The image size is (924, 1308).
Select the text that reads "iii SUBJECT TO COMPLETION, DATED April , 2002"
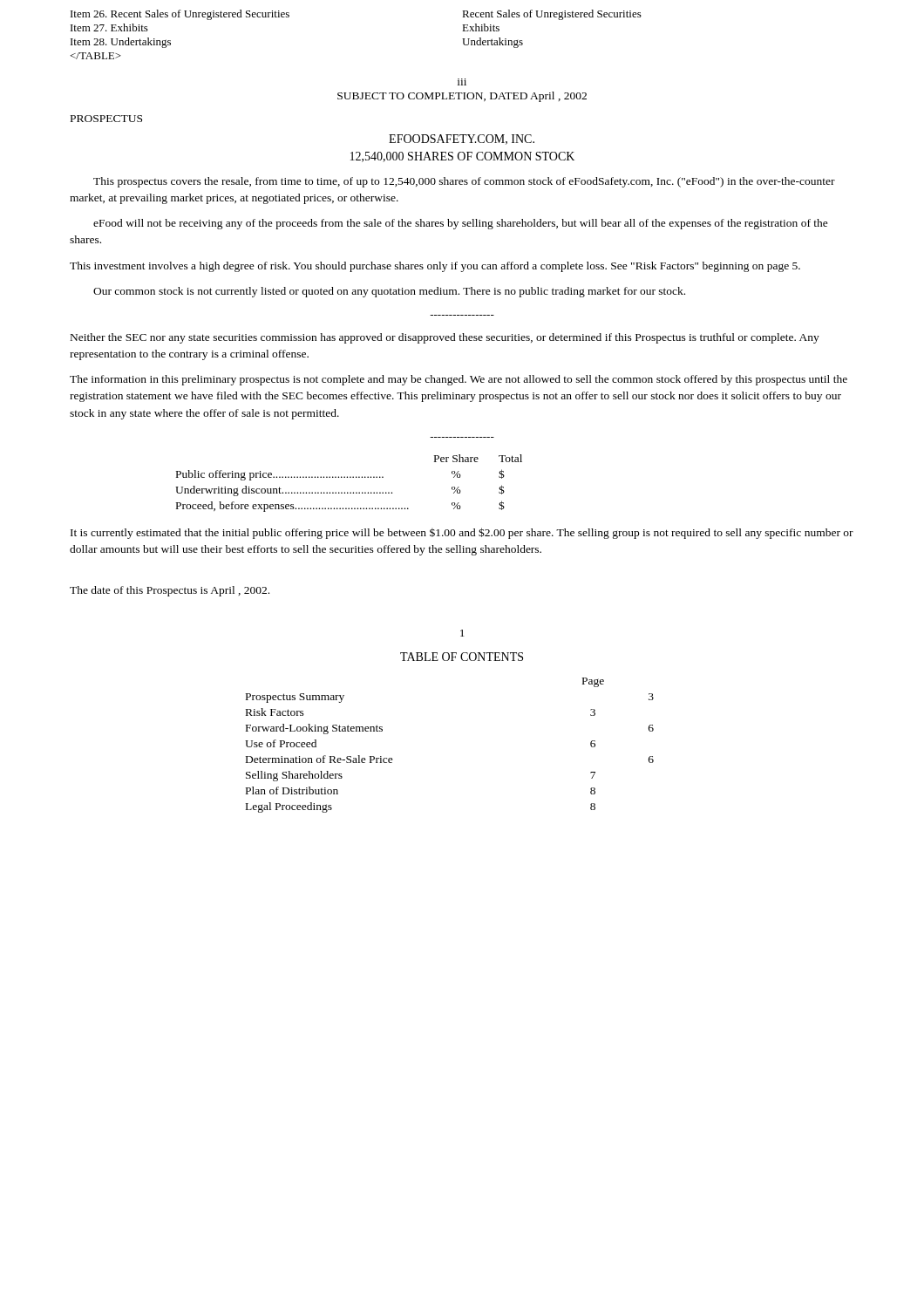[x=462, y=88]
